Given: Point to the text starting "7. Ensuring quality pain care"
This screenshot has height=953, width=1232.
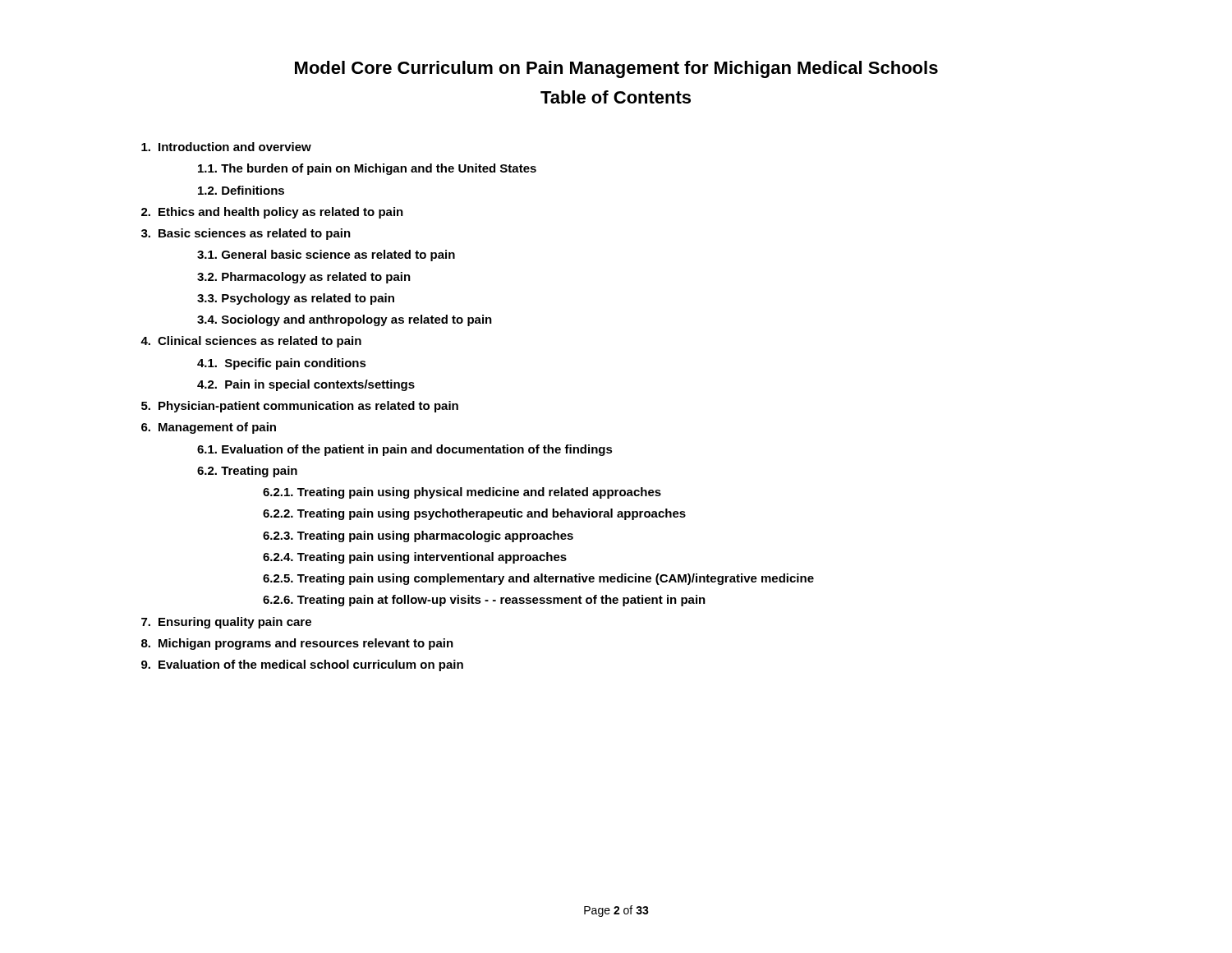Looking at the screenshot, I should (x=222, y=622).
